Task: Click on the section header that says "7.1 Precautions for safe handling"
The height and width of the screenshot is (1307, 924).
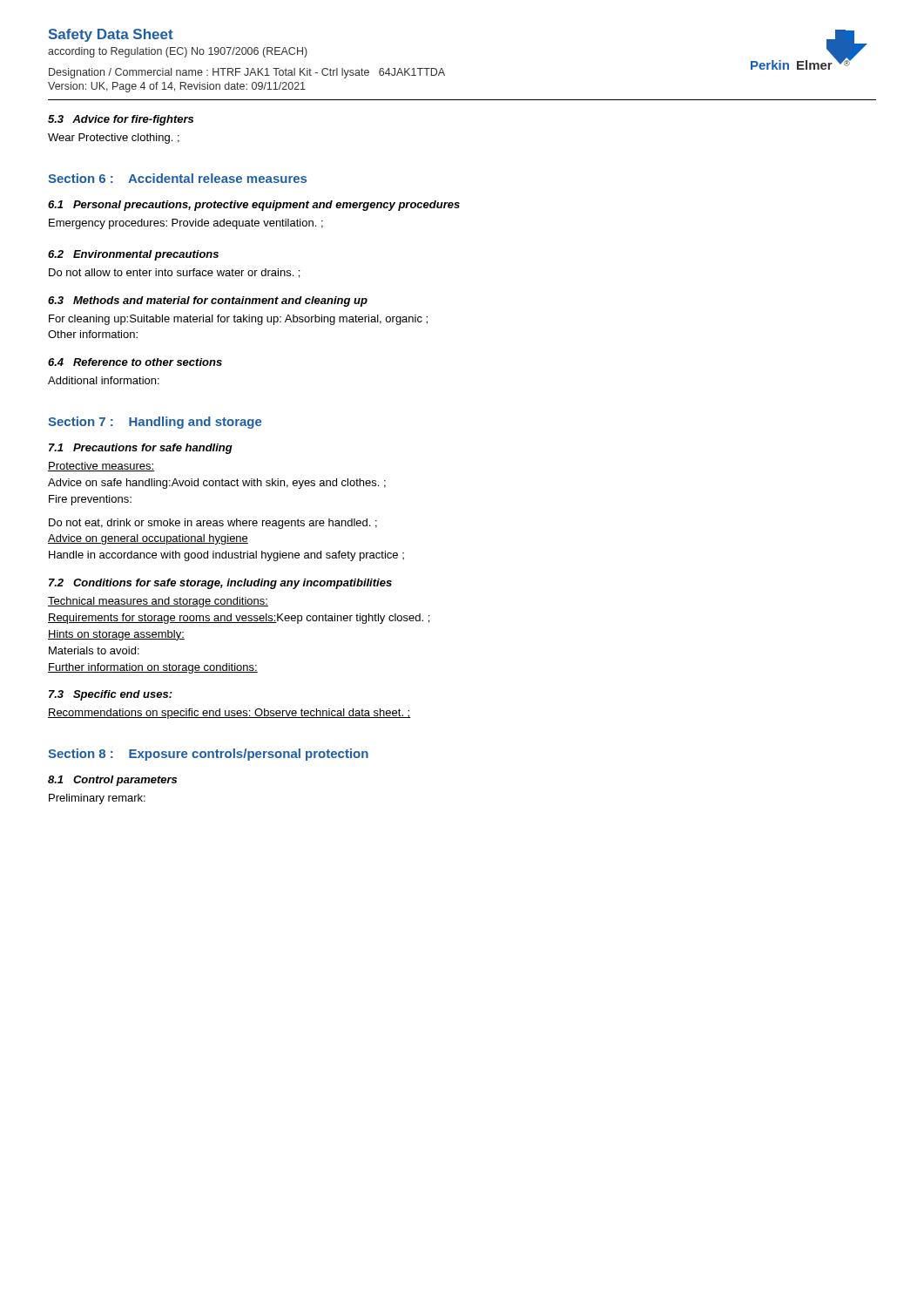Action: (x=141, y=449)
